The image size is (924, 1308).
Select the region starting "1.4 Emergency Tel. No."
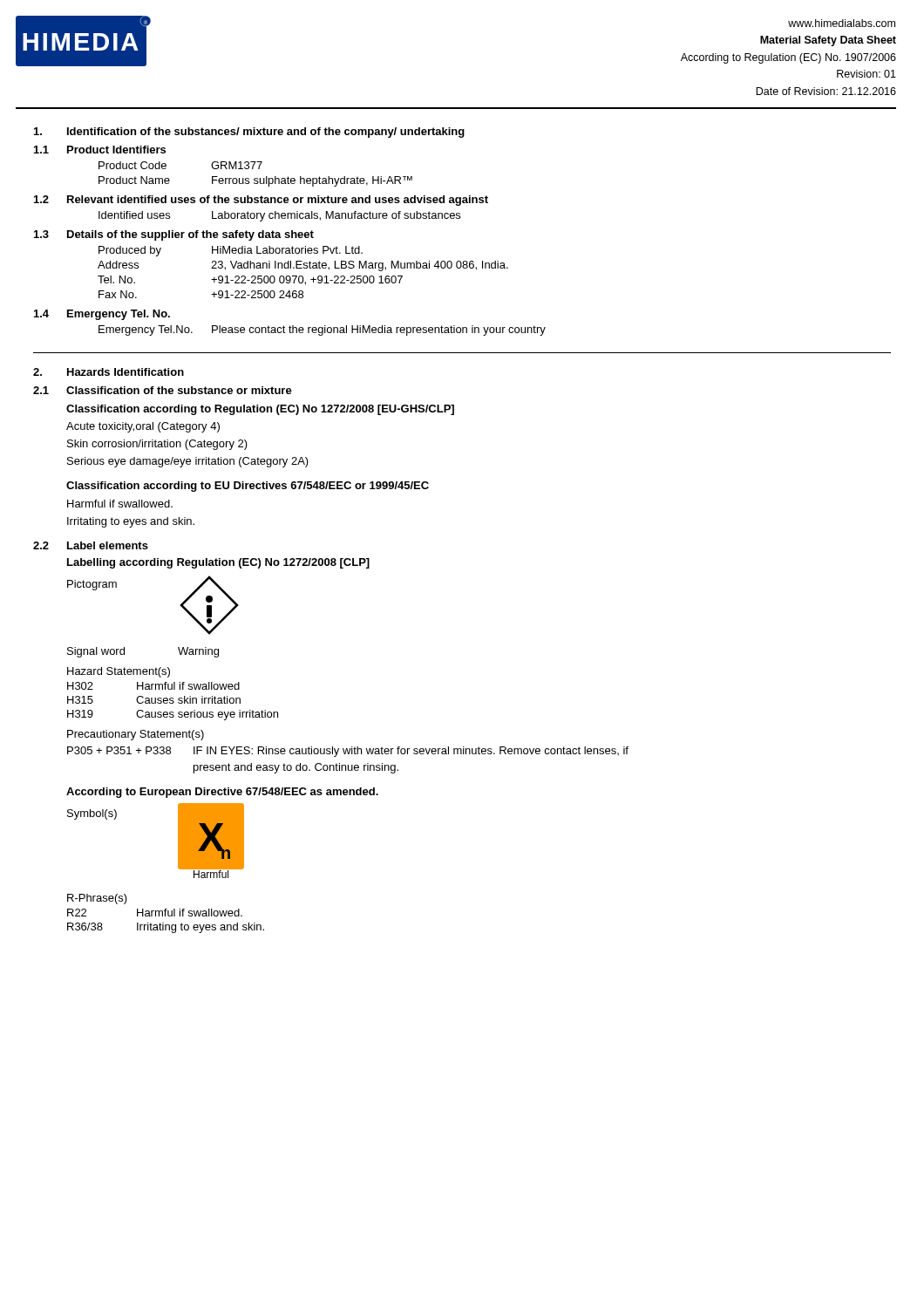click(102, 313)
